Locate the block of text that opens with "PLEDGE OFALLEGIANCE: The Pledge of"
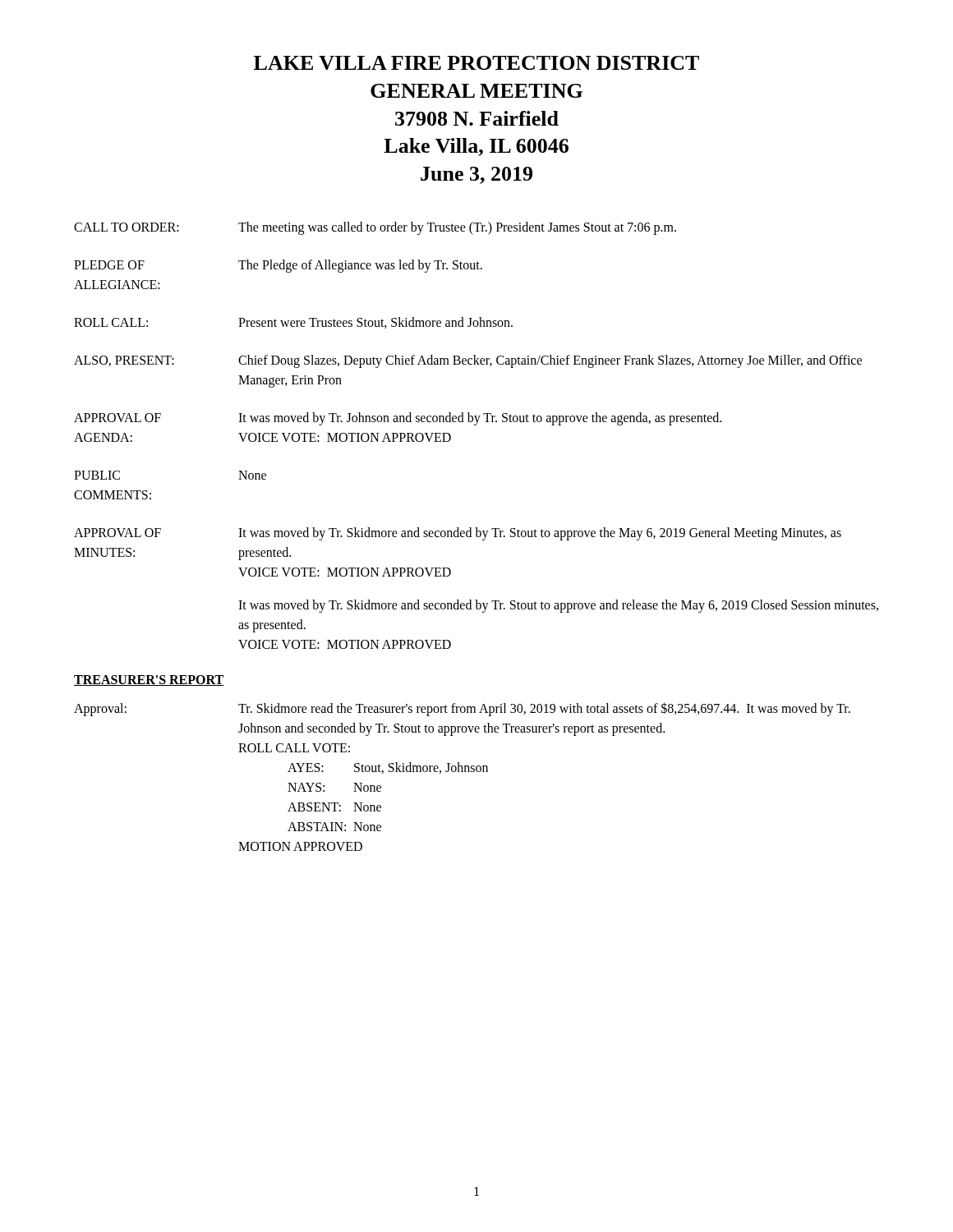 point(476,275)
